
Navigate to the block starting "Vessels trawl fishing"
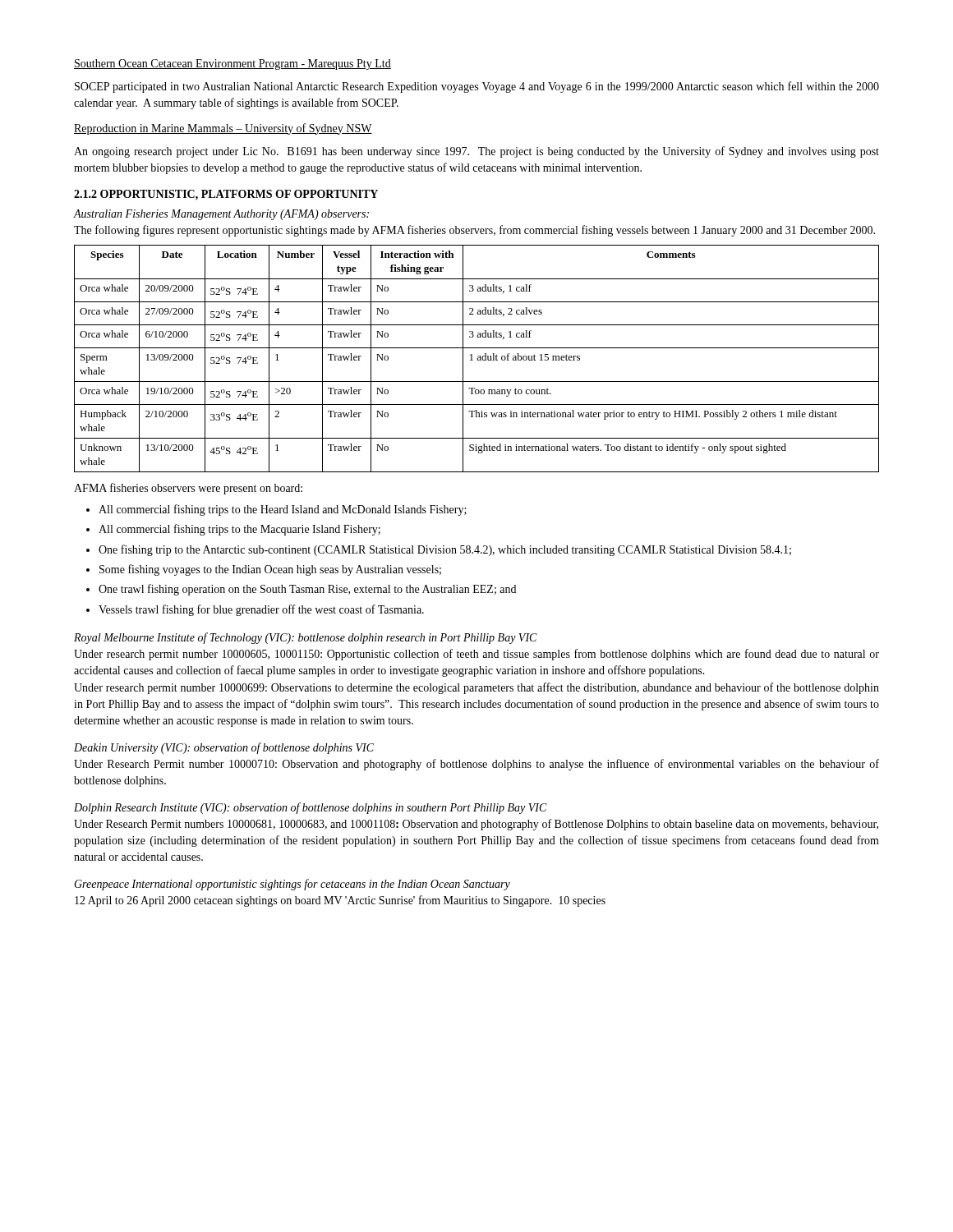[262, 609]
